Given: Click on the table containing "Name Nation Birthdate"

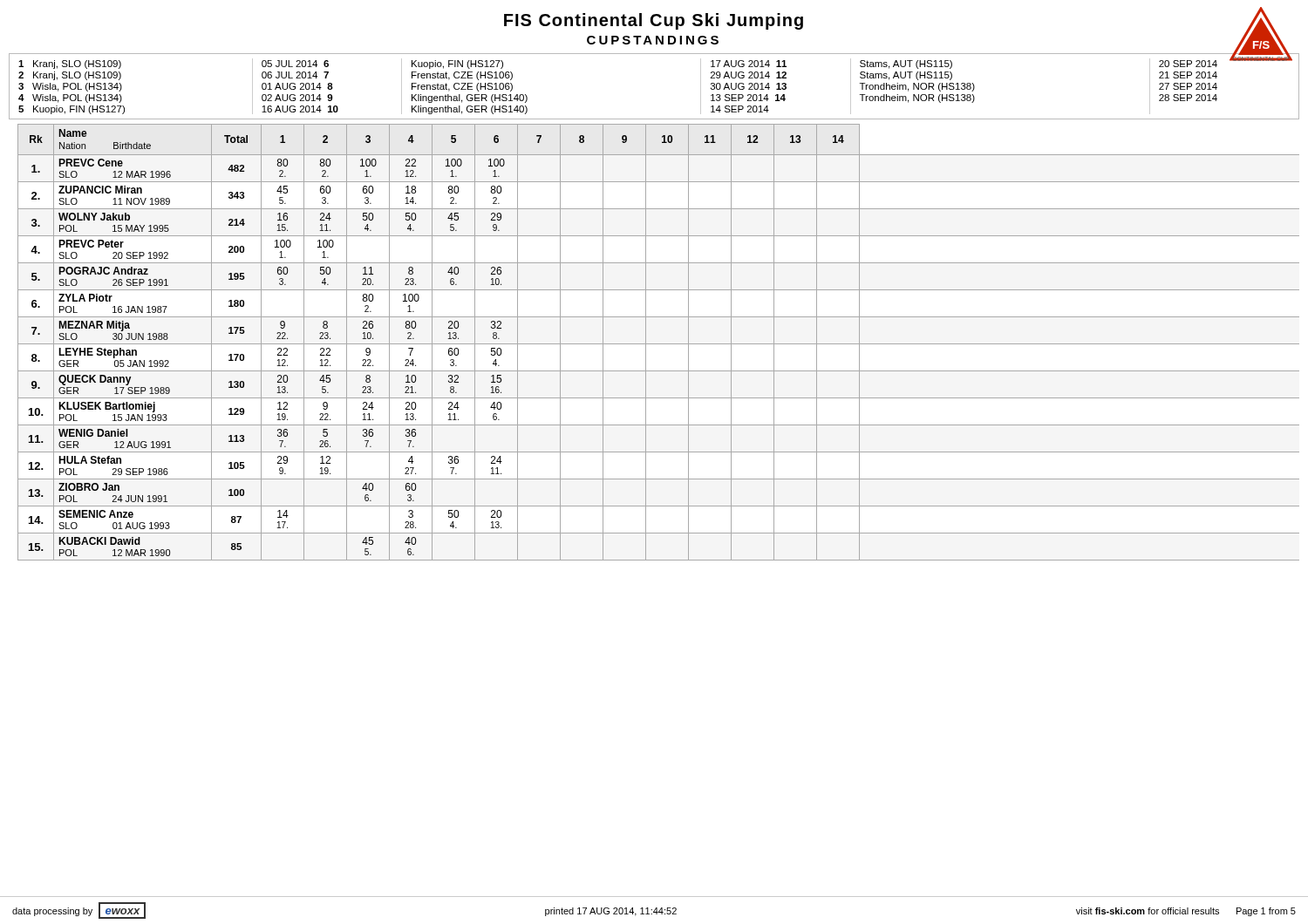Looking at the screenshot, I should click(654, 342).
